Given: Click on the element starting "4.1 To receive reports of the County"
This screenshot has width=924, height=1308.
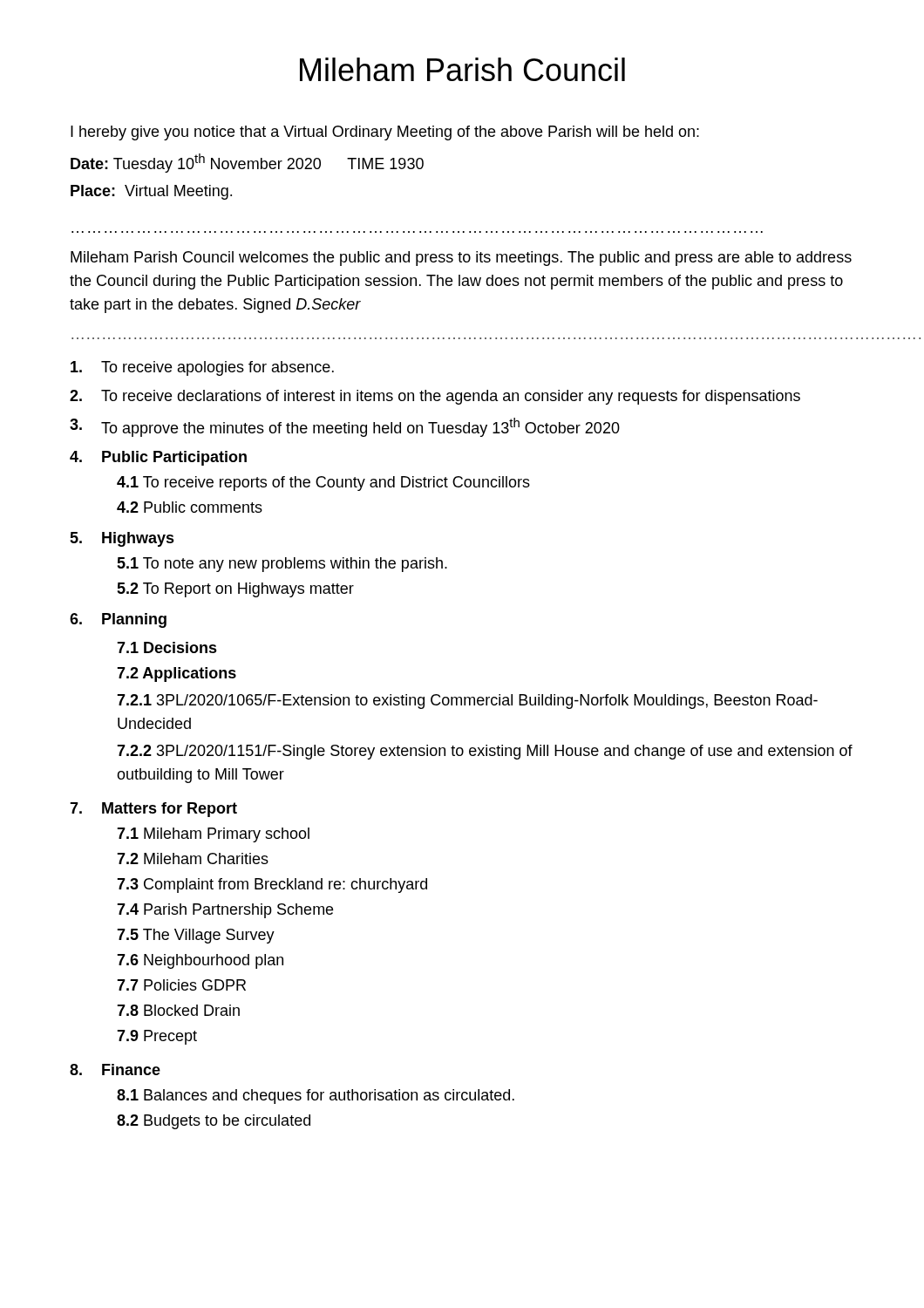Looking at the screenshot, I should pyautogui.click(x=323, y=483).
